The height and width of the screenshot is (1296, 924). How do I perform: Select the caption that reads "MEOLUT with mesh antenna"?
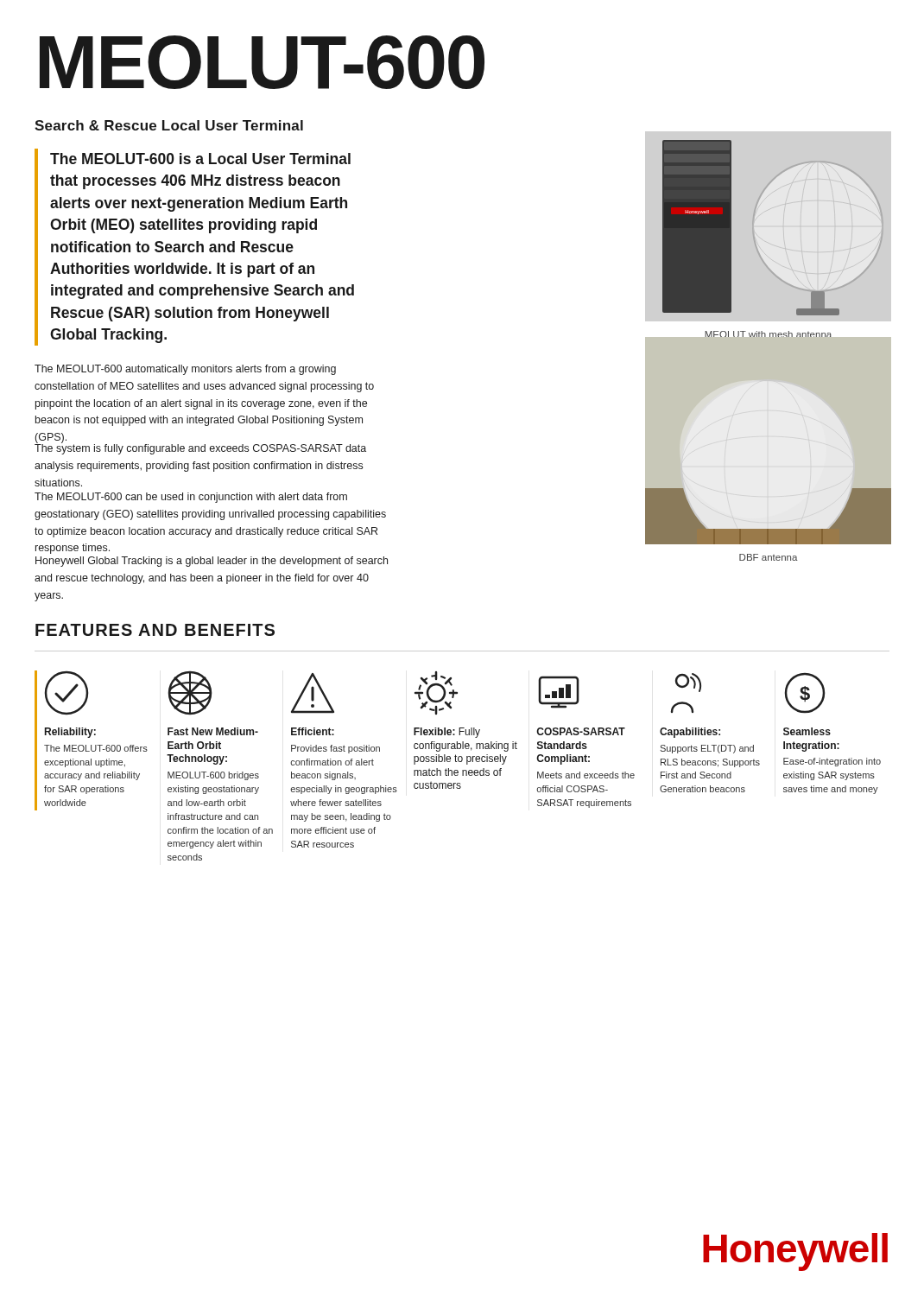coord(768,334)
